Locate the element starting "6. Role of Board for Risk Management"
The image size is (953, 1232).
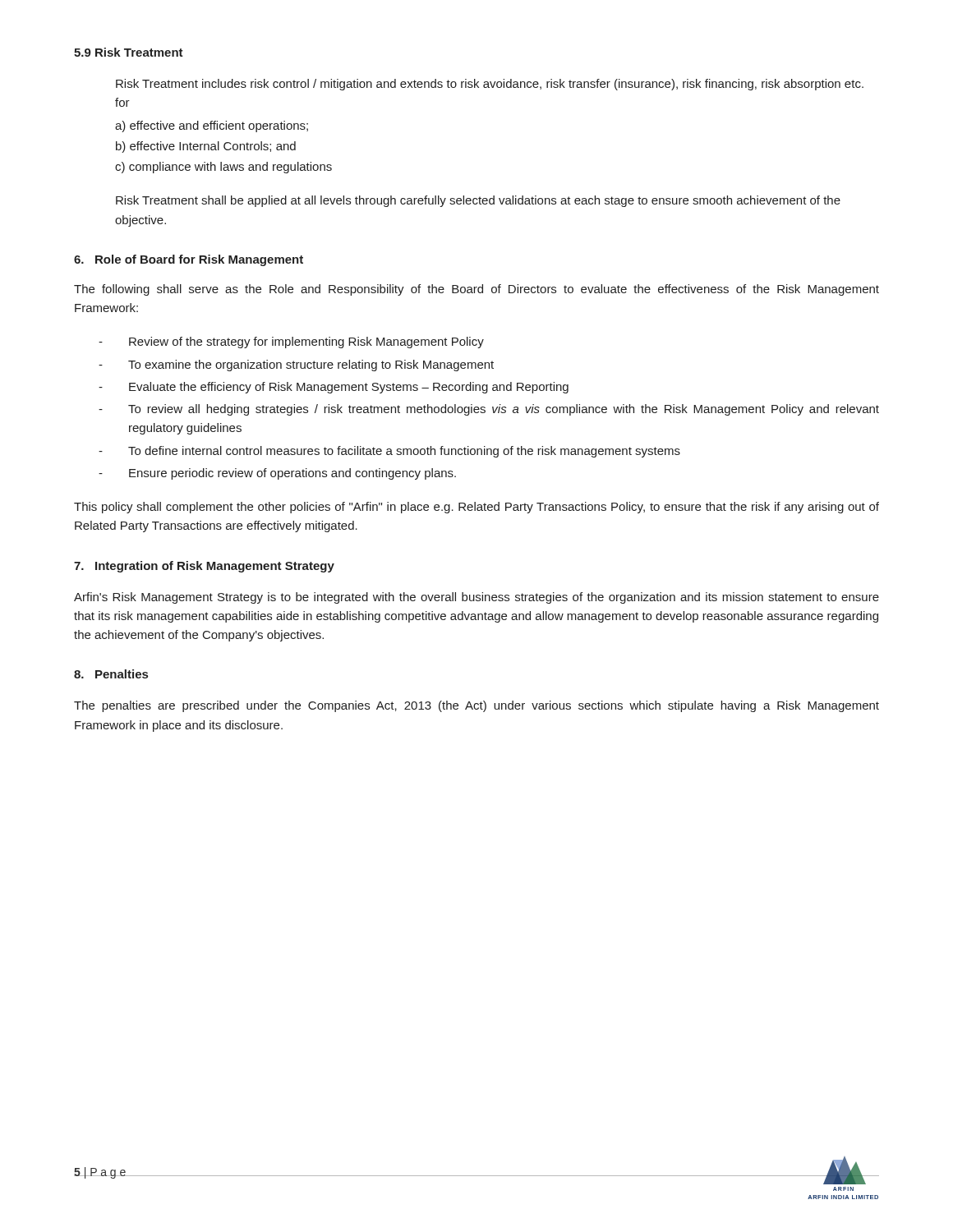(189, 259)
